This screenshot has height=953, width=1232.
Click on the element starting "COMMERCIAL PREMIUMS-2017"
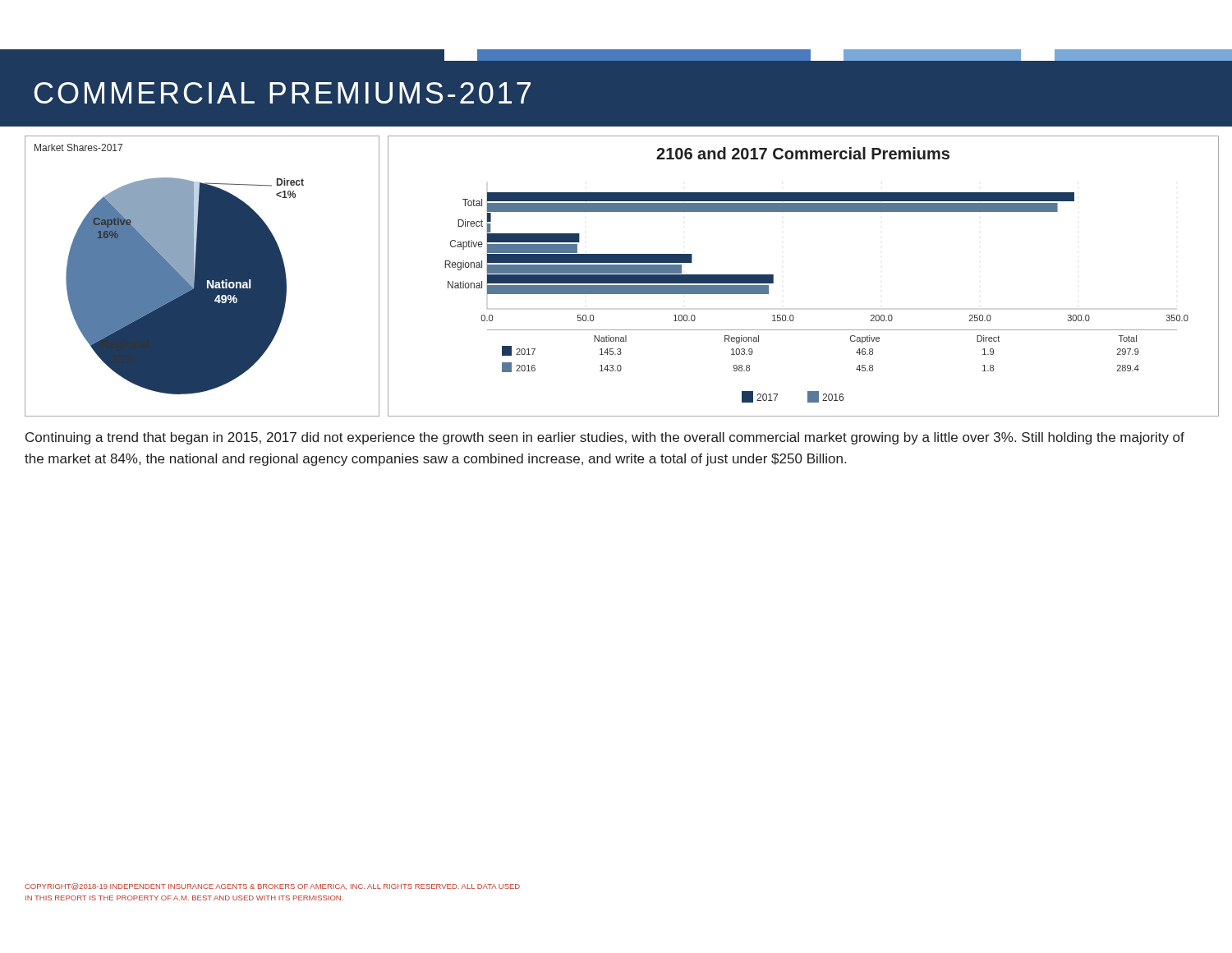tap(284, 94)
